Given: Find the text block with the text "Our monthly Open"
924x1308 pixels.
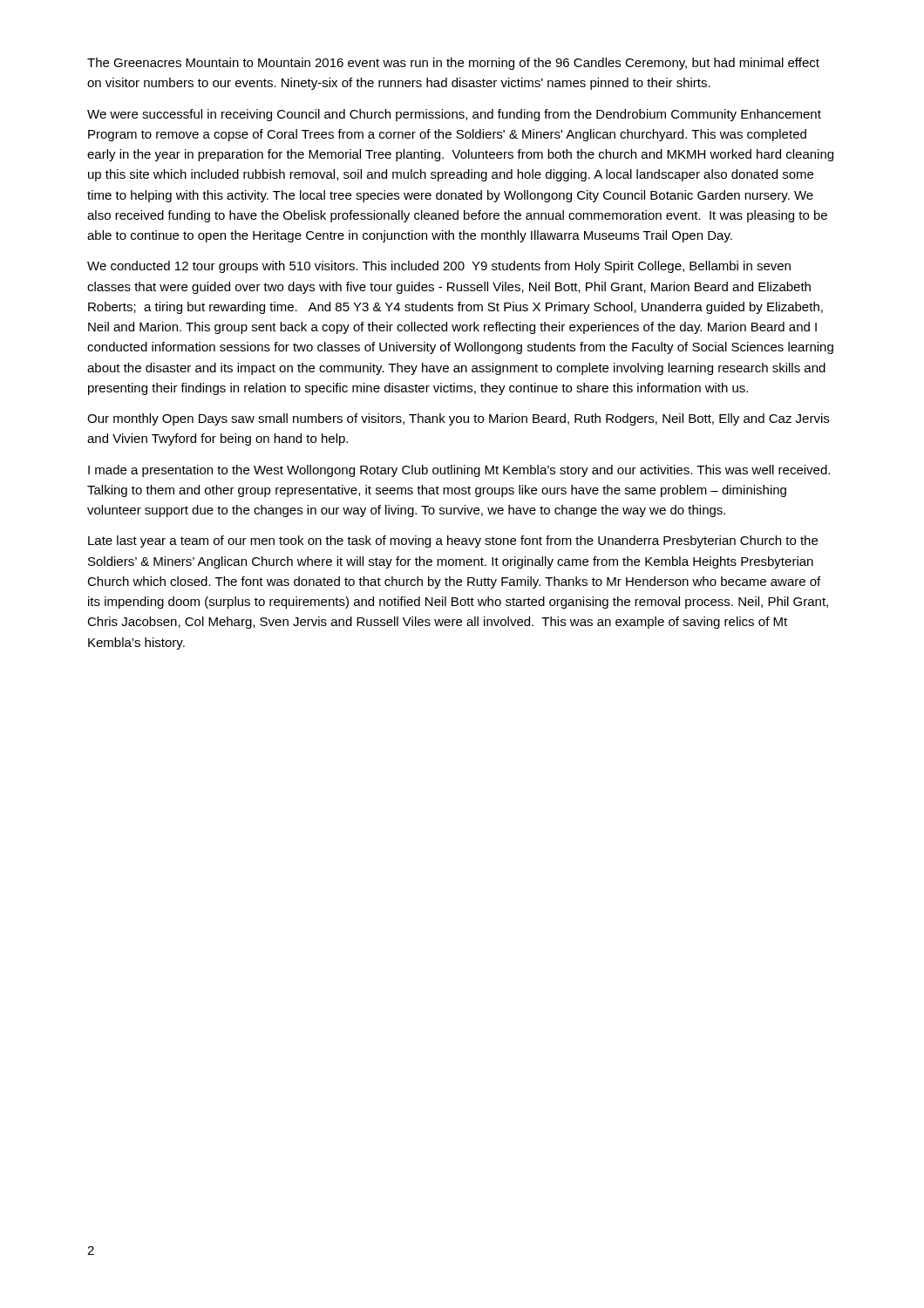Looking at the screenshot, I should [x=458, y=428].
